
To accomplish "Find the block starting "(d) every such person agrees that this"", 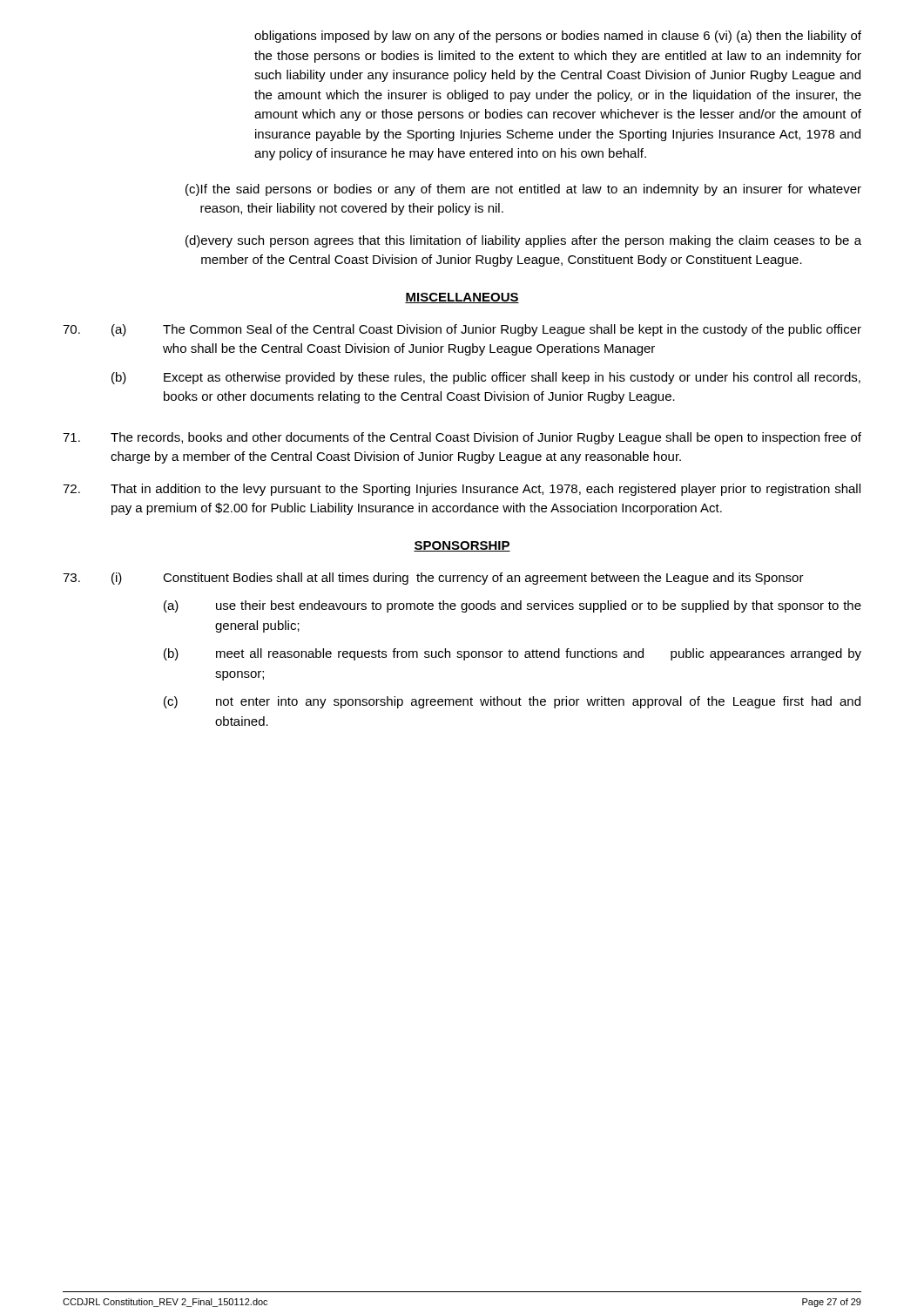I will click(x=462, y=250).
